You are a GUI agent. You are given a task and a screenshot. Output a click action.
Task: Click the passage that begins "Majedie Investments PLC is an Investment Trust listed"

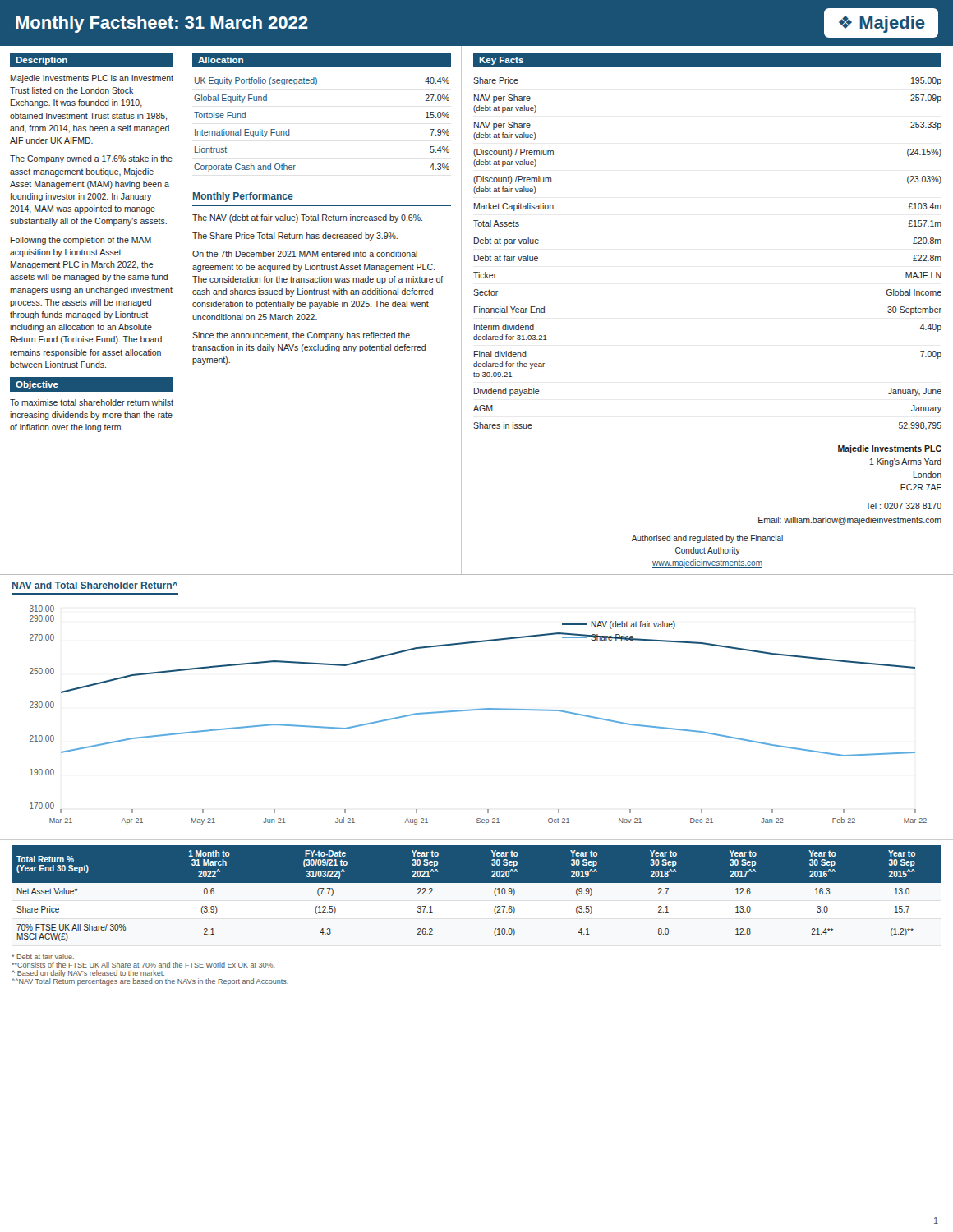click(x=92, y=109)
